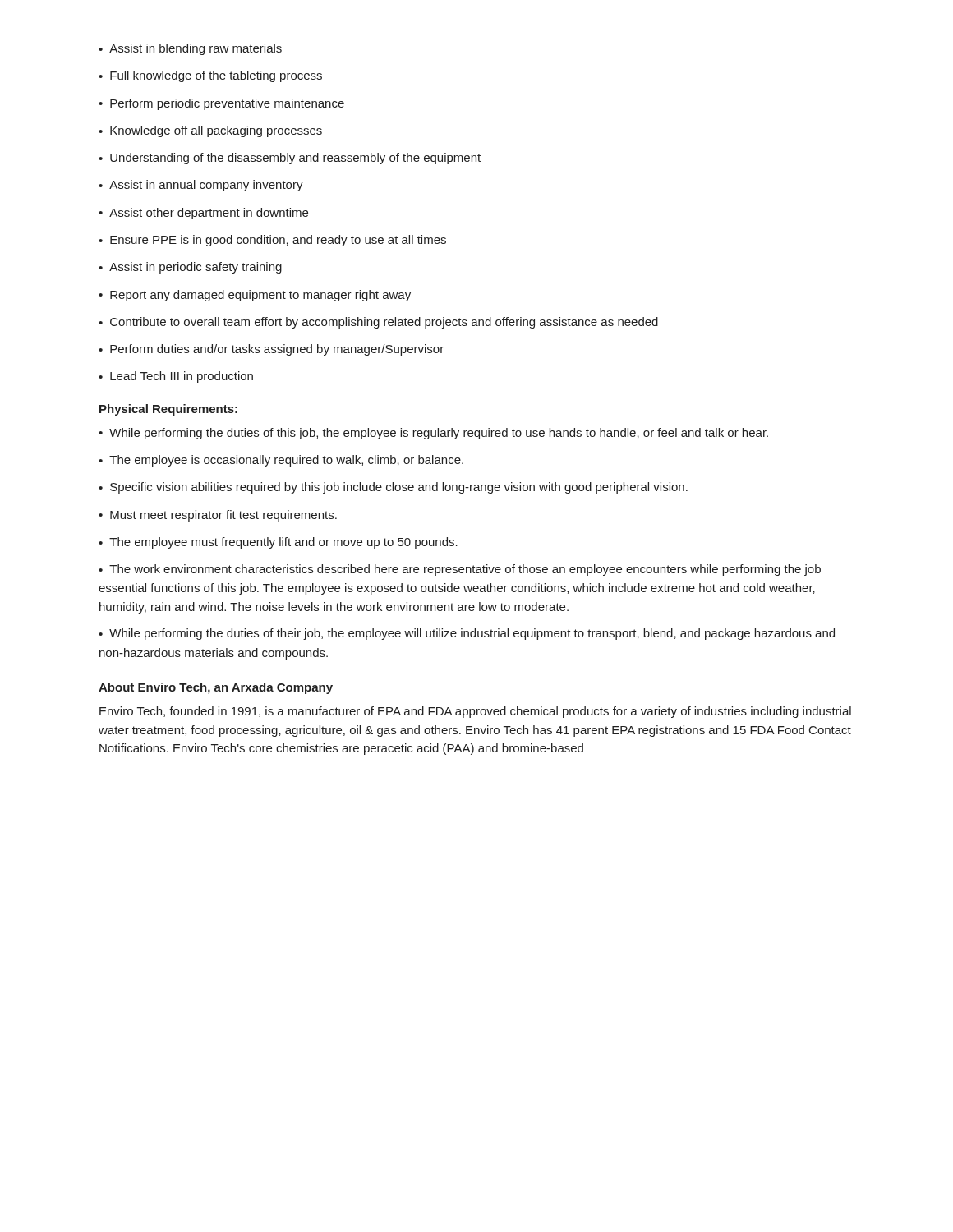
Task: Locate the block starting "•Full knowledge of the tableting process"
Action: 211,77
